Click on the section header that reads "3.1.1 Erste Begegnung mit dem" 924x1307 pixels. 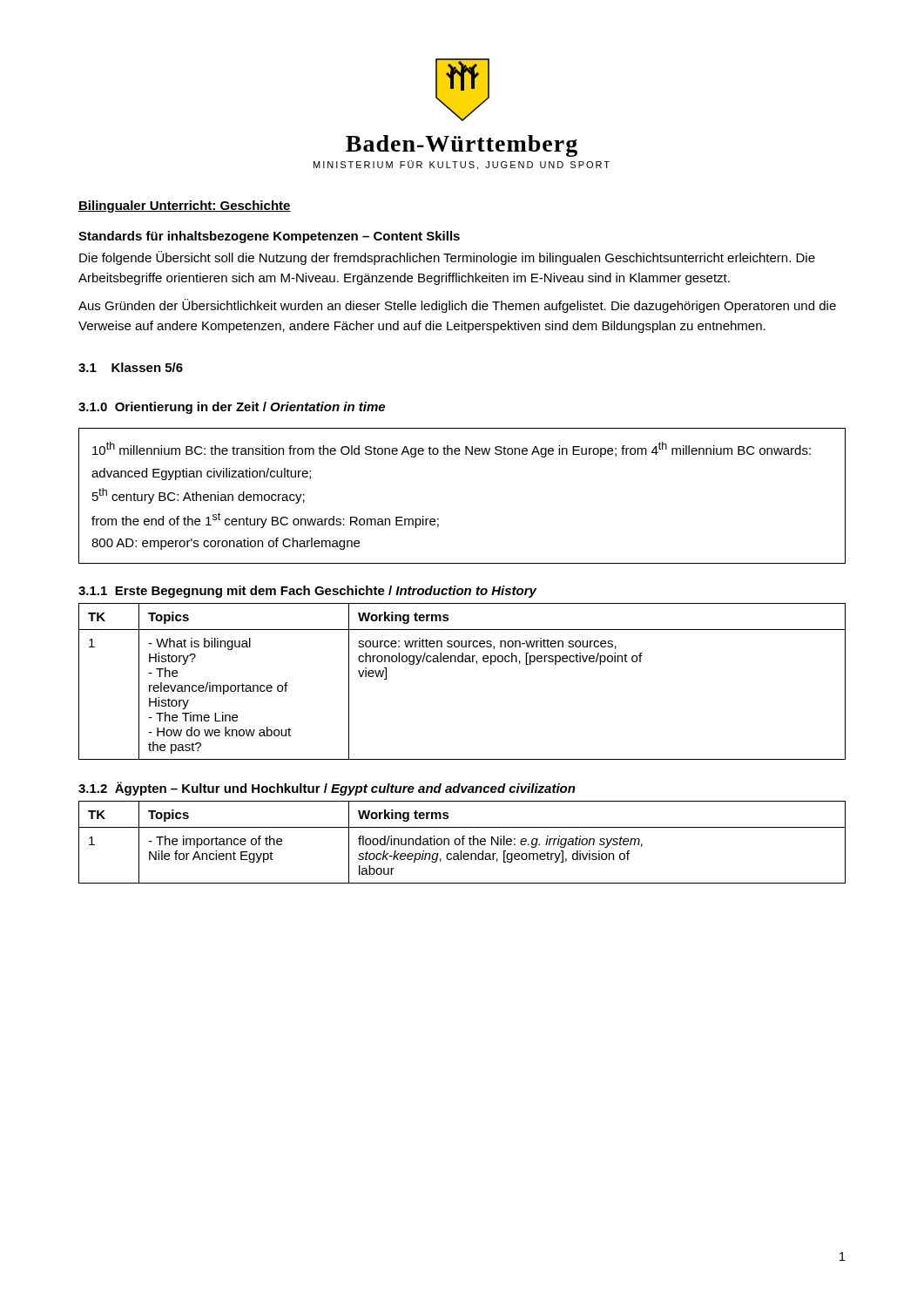click(x=307, y=590)
